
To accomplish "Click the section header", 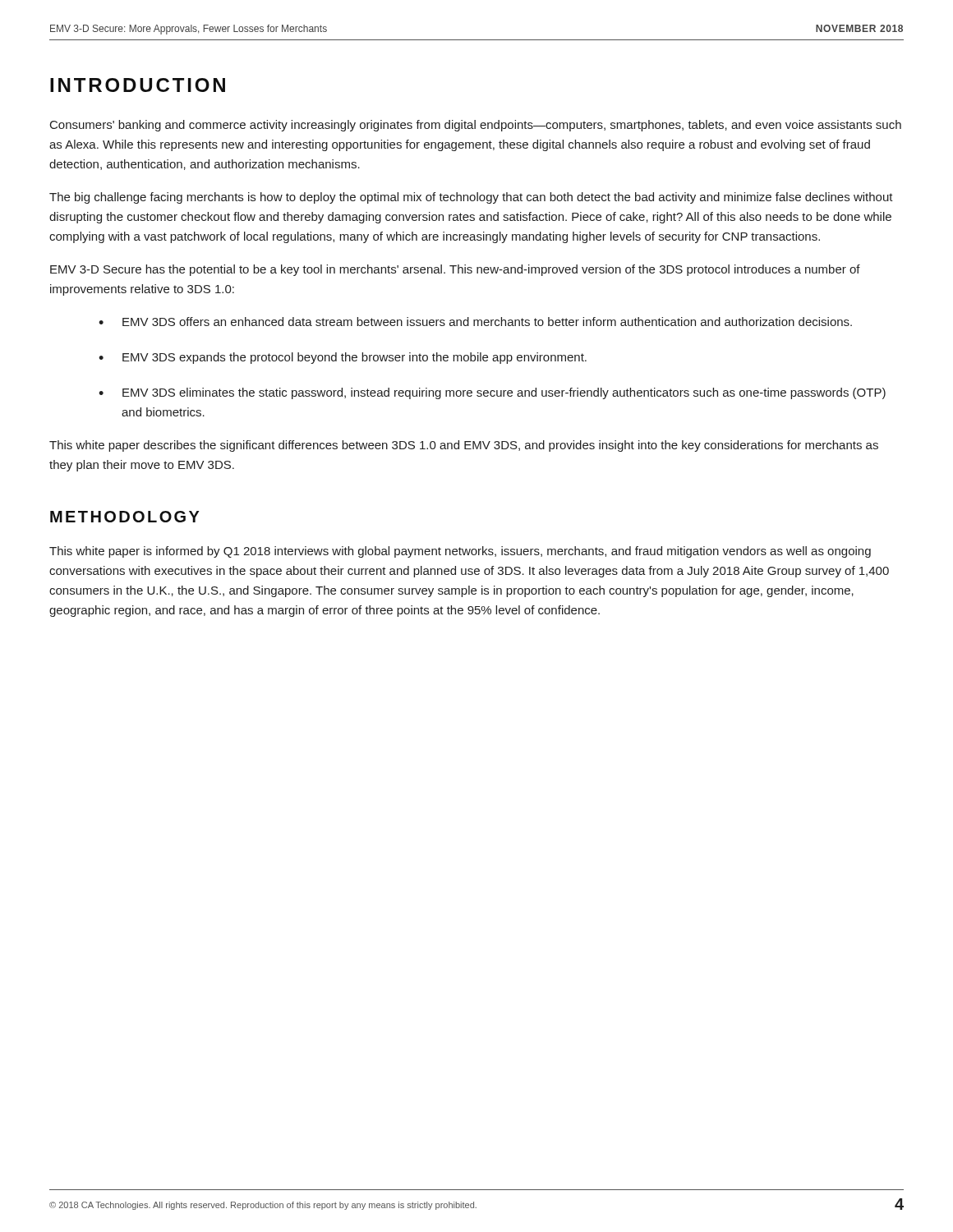I will pyautogui.click(x=125, y=517).
